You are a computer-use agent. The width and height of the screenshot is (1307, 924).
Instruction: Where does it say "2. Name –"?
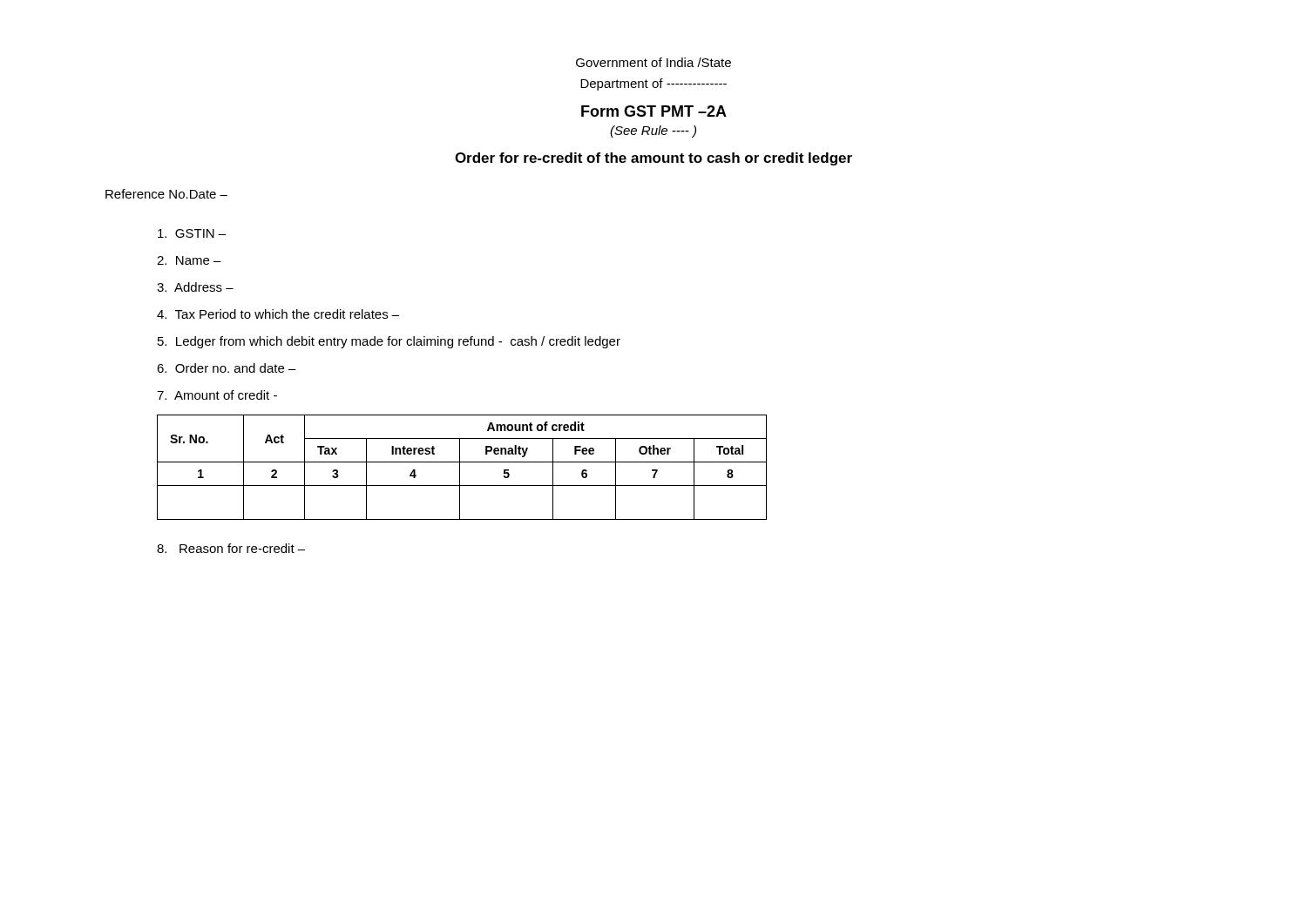point(189,260)
